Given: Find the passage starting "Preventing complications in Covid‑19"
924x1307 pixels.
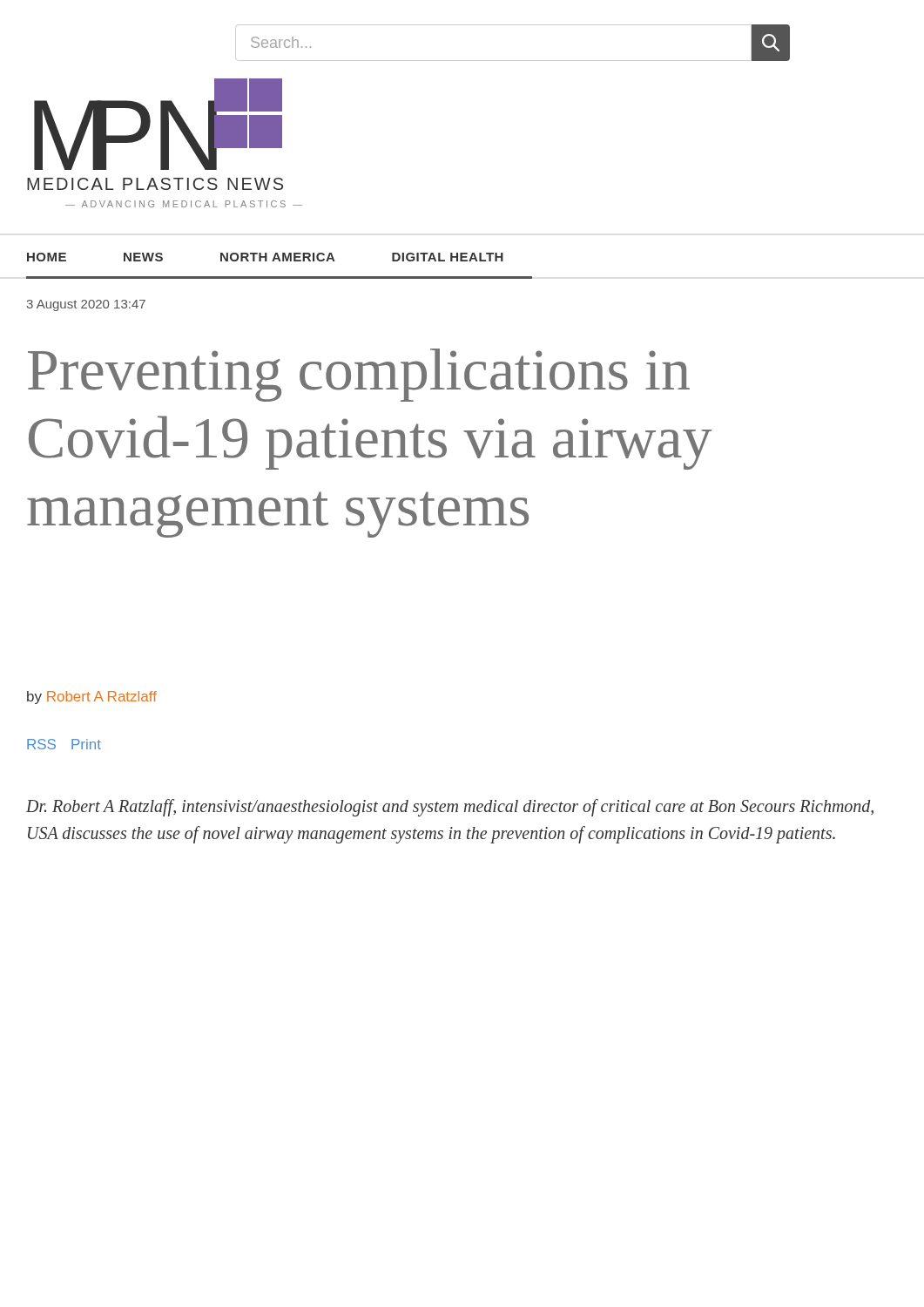Looking at the screenshot, I should [x=369, y=438].
